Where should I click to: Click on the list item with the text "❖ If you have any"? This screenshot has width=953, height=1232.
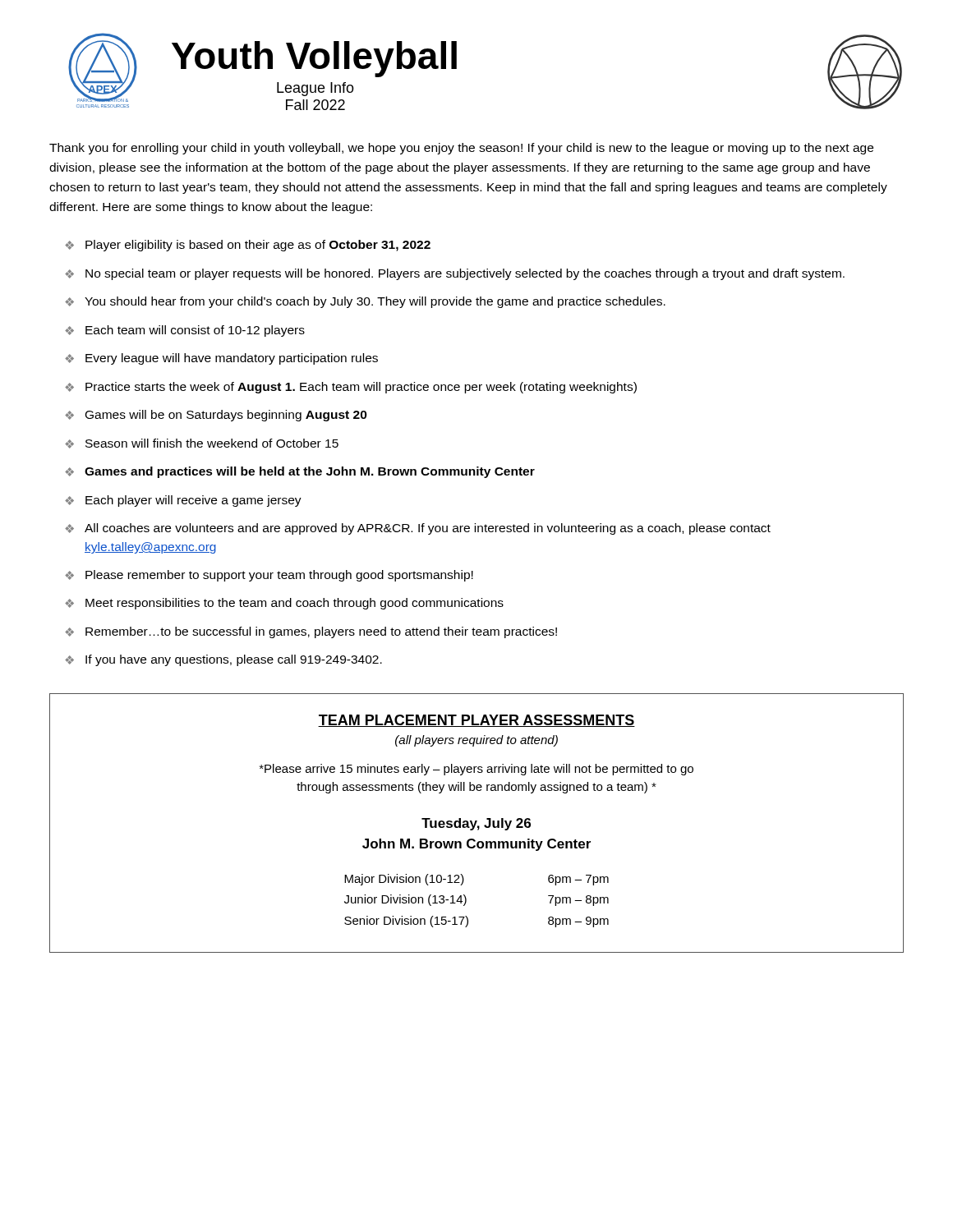click(223, 660)
